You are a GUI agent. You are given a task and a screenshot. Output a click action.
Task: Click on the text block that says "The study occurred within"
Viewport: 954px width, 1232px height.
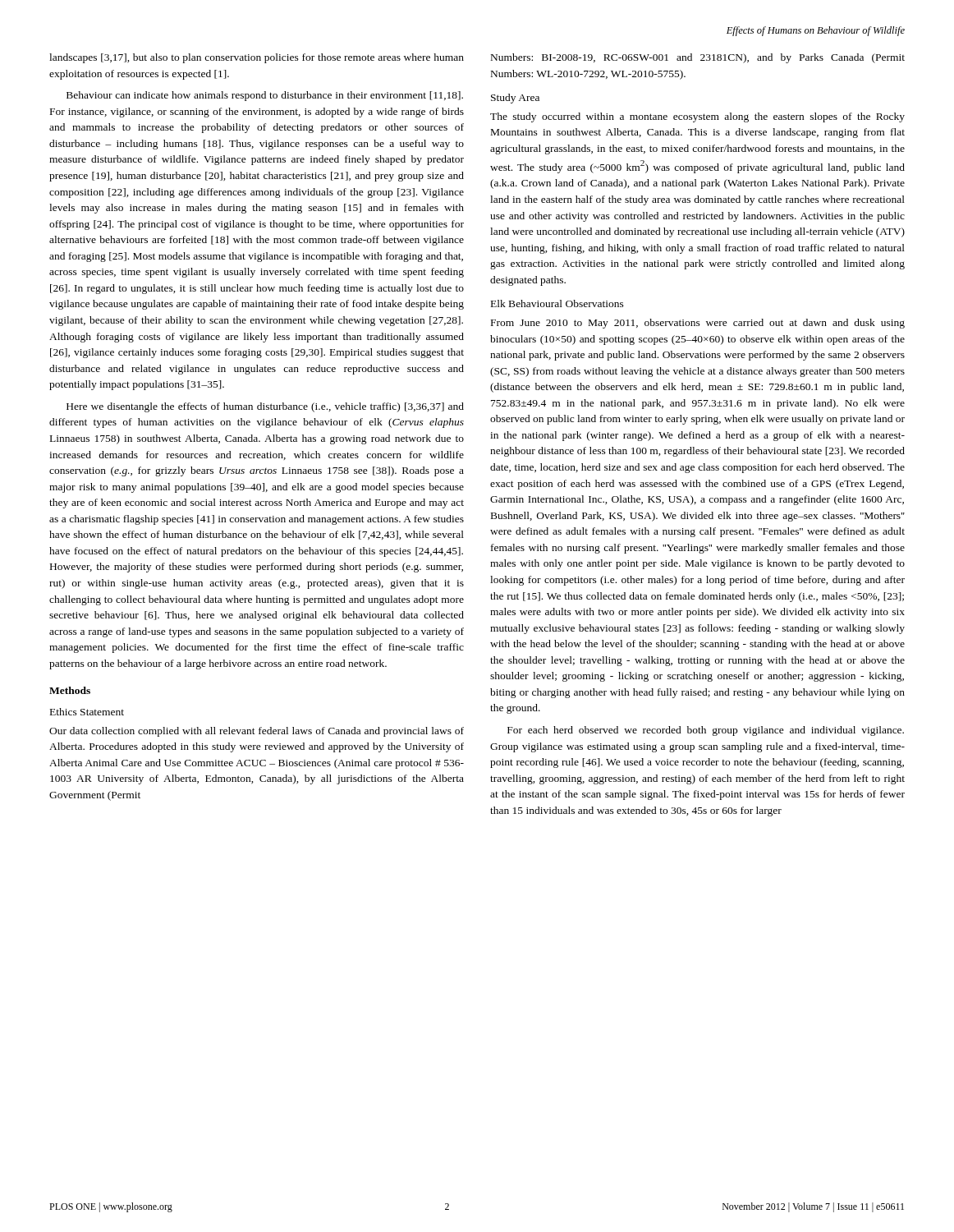point(697,198)
